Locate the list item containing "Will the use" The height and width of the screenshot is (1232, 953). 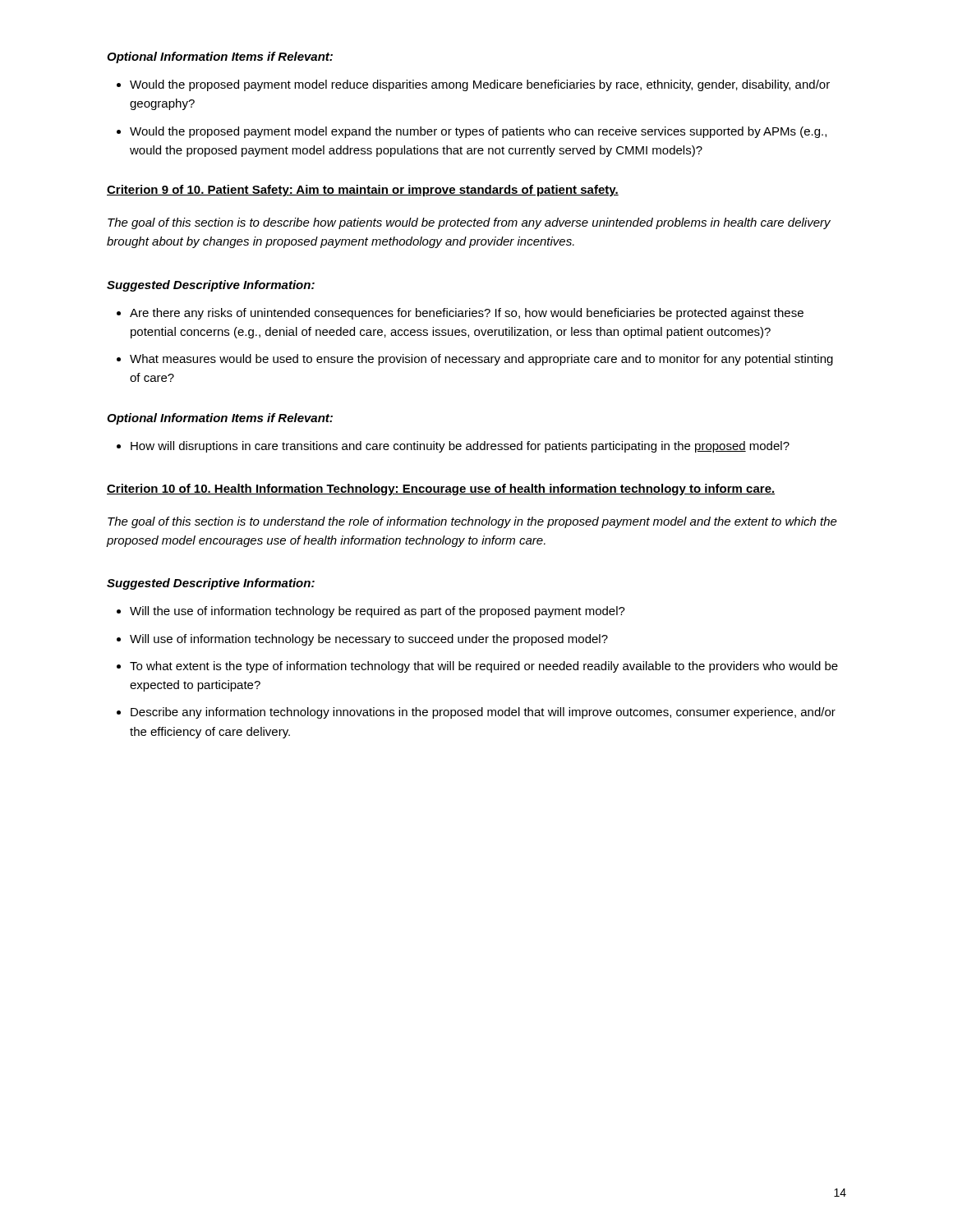click(x=377, y=611)
